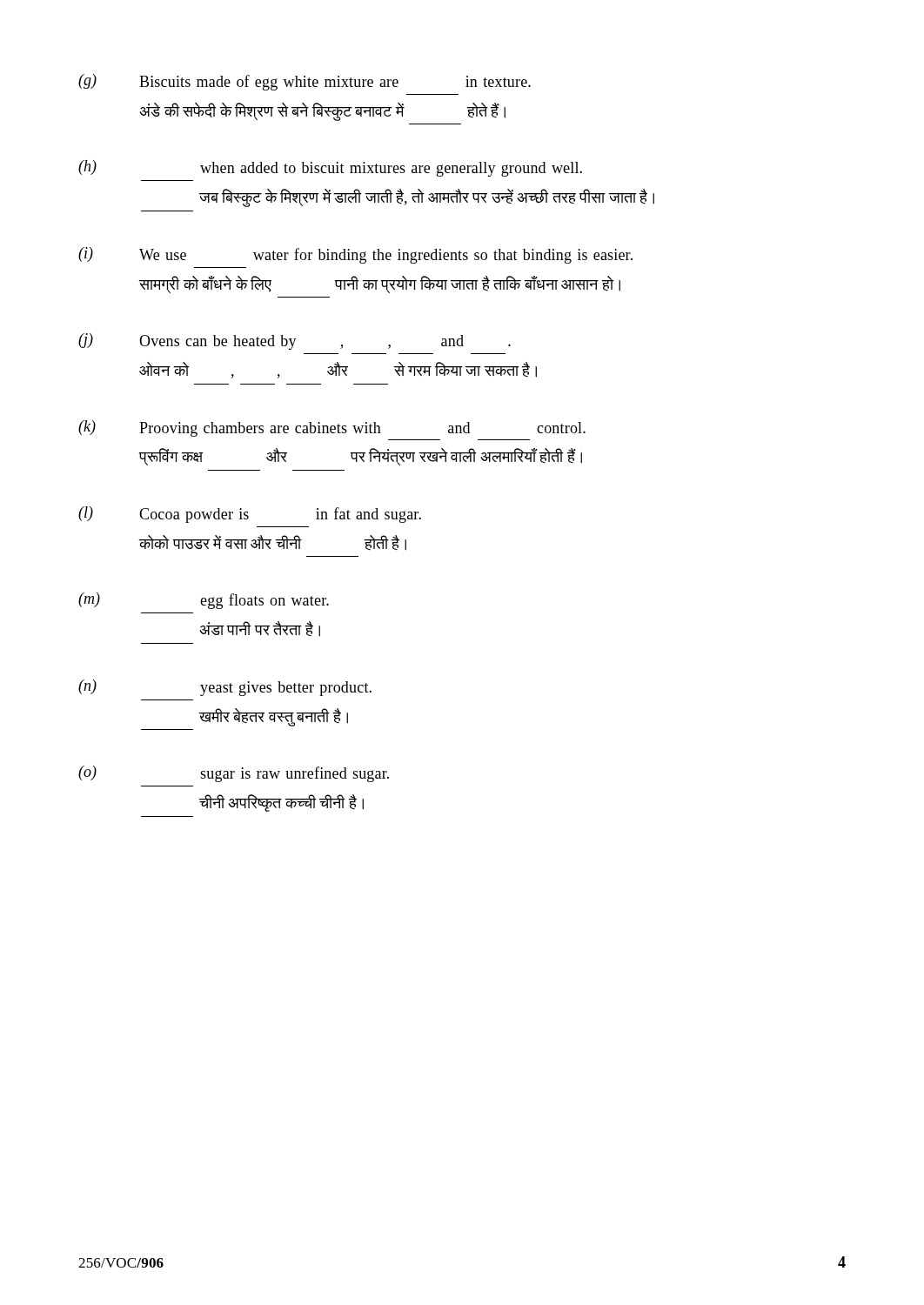Where is the passage that starts "(h) when added to biscuit mixtures are"?

pos(462,184)
